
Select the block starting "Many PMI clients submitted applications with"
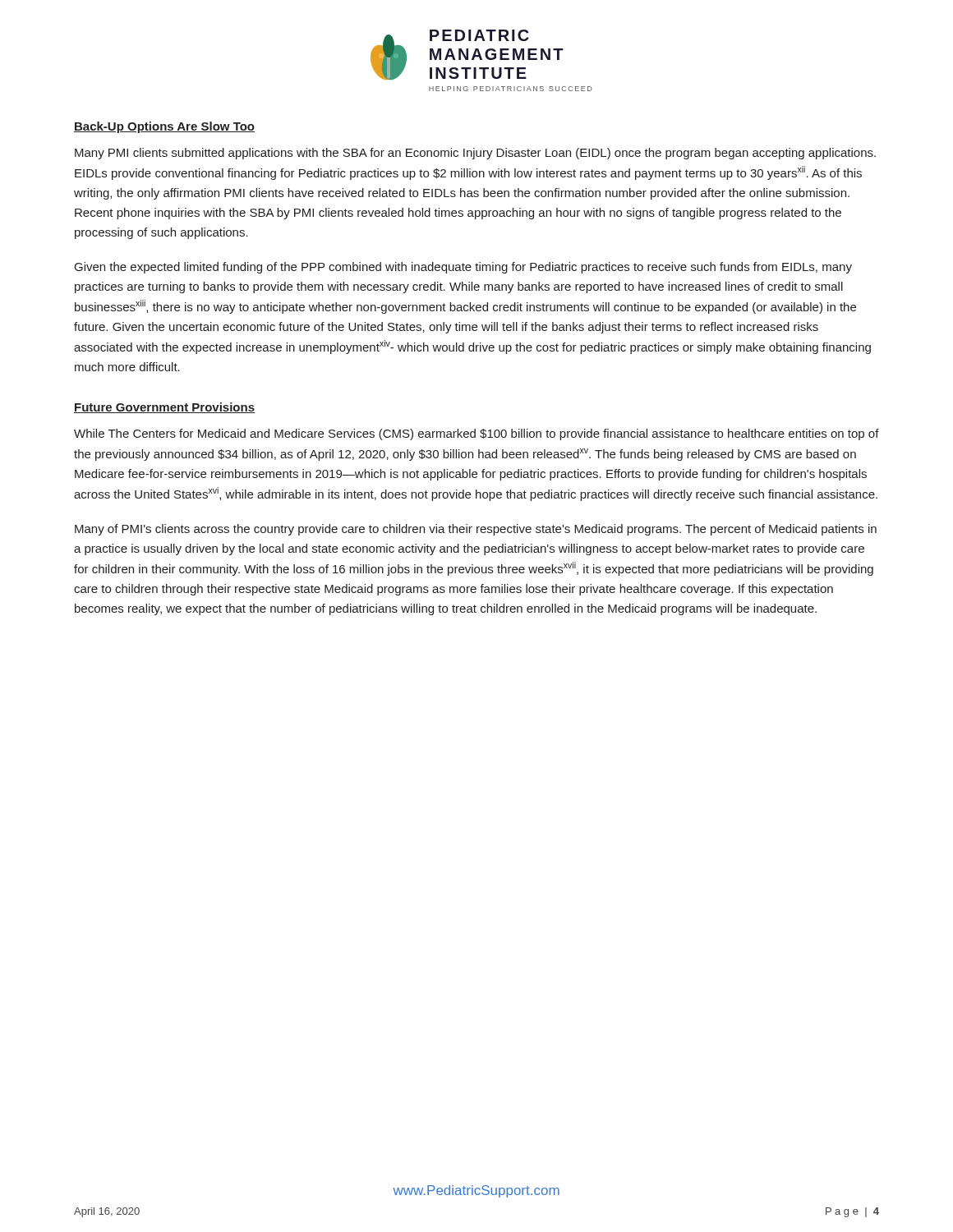pyautogui.click(x=475, y=192)
